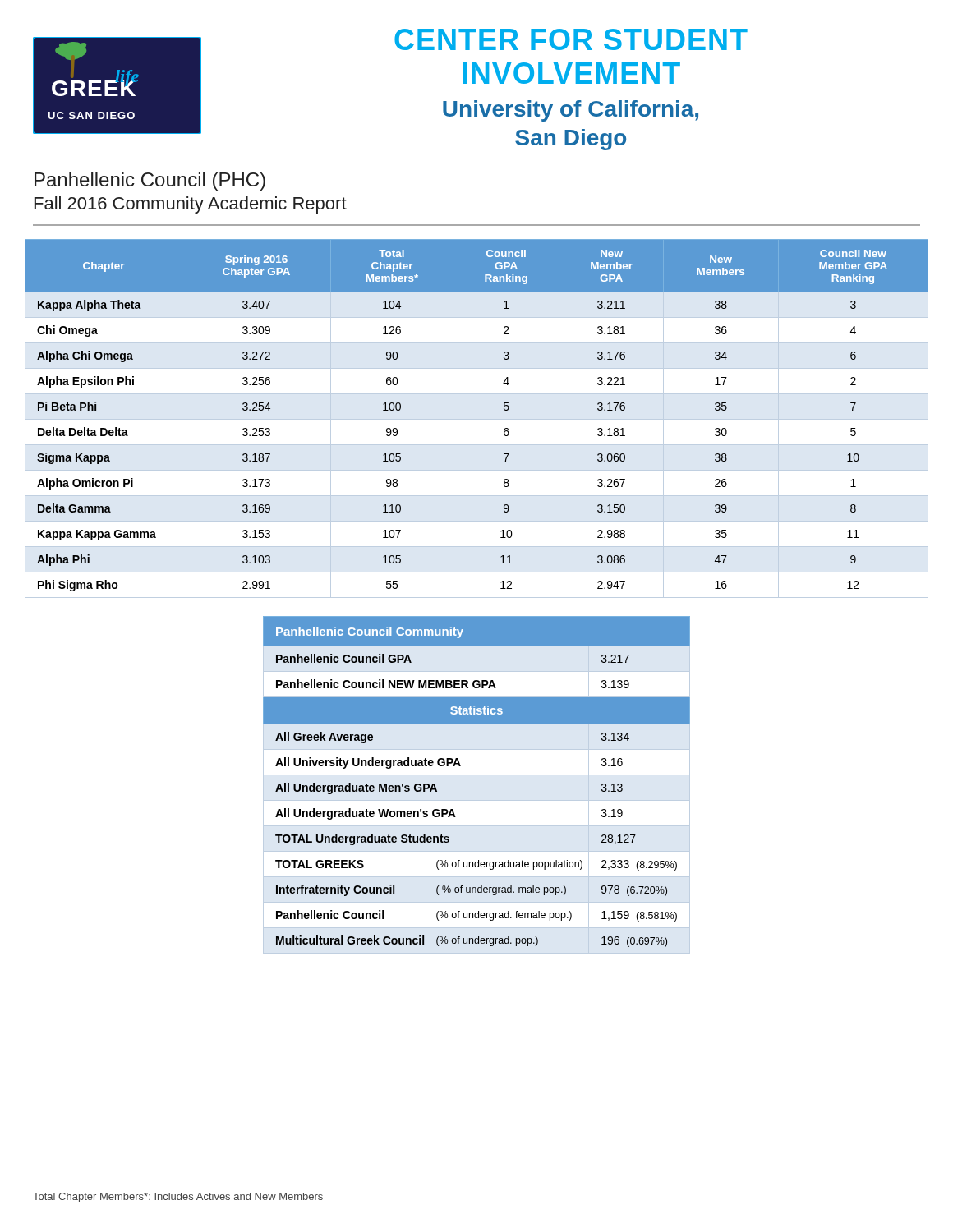
Task: Where does it say "Panhellenic Council (PHC)"?
Action: point(150,179)
